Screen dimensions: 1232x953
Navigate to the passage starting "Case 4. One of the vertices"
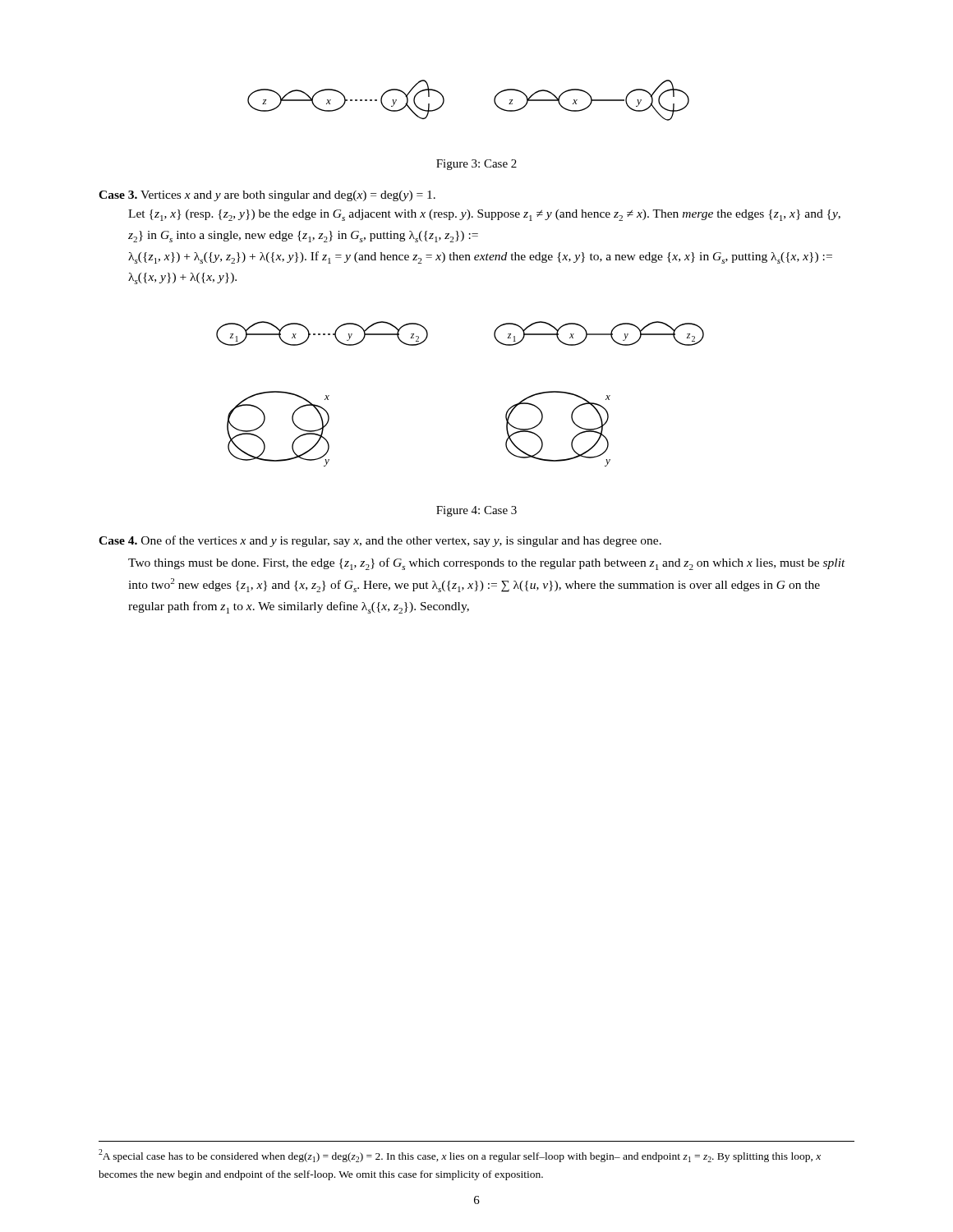point(380,540)
